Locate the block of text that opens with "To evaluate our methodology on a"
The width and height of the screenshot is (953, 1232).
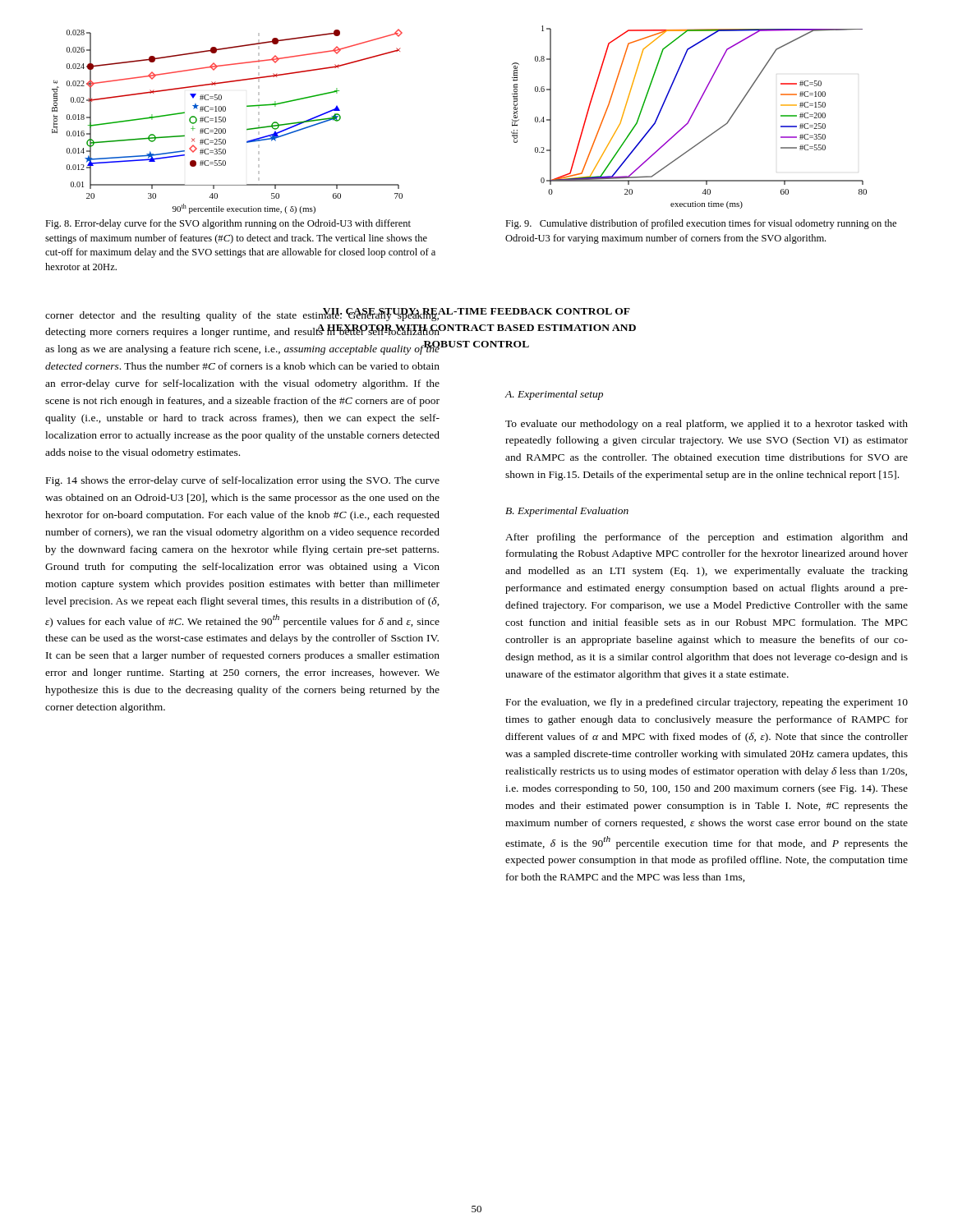click(x=707, y=450)
